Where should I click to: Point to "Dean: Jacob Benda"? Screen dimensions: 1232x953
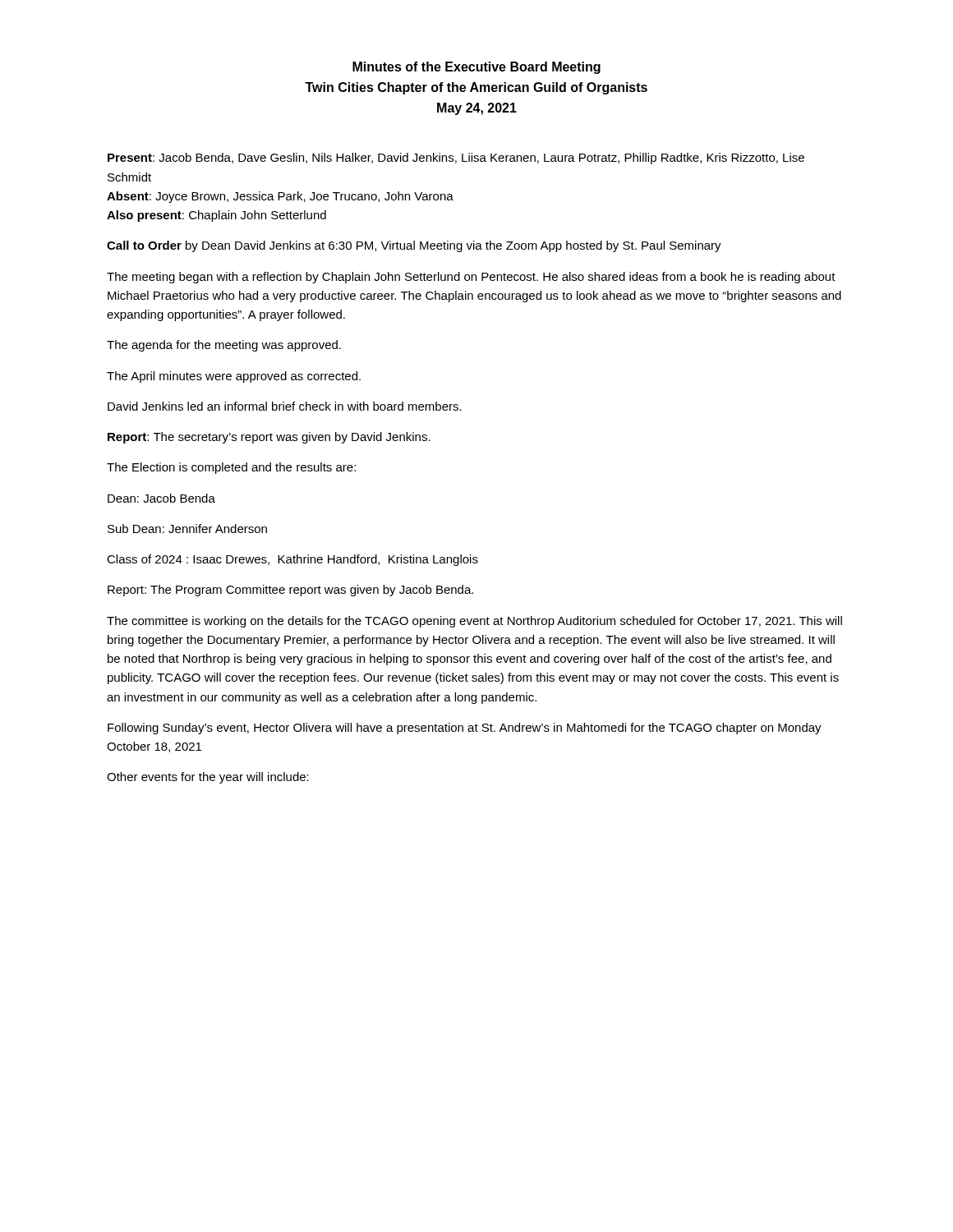tap(161, 498)
